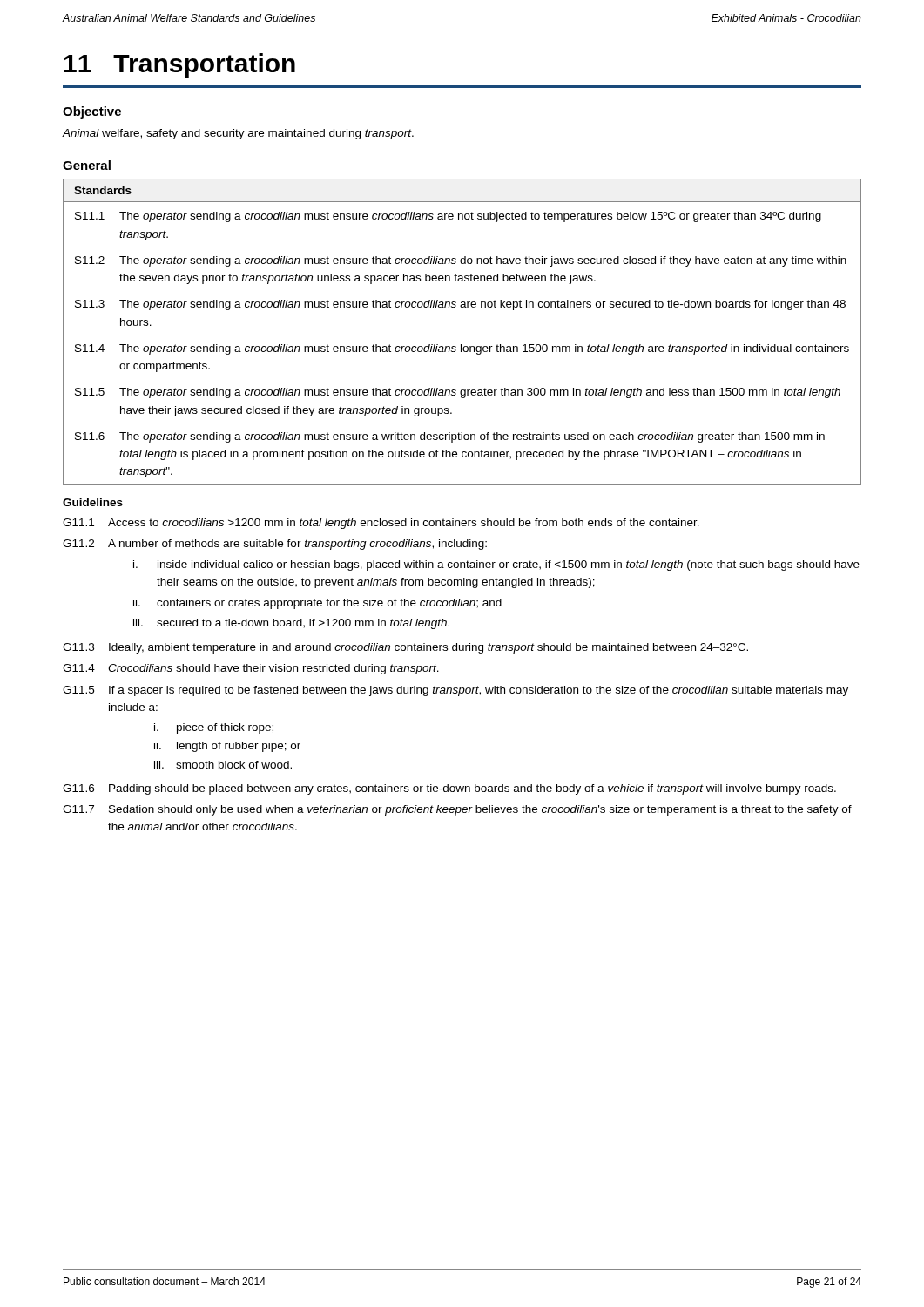The height and width of the screenshot is (1307, 924).
Task: Click on the element starting "G11.2 A number of methods are suitable"
Action: (462, 585)
